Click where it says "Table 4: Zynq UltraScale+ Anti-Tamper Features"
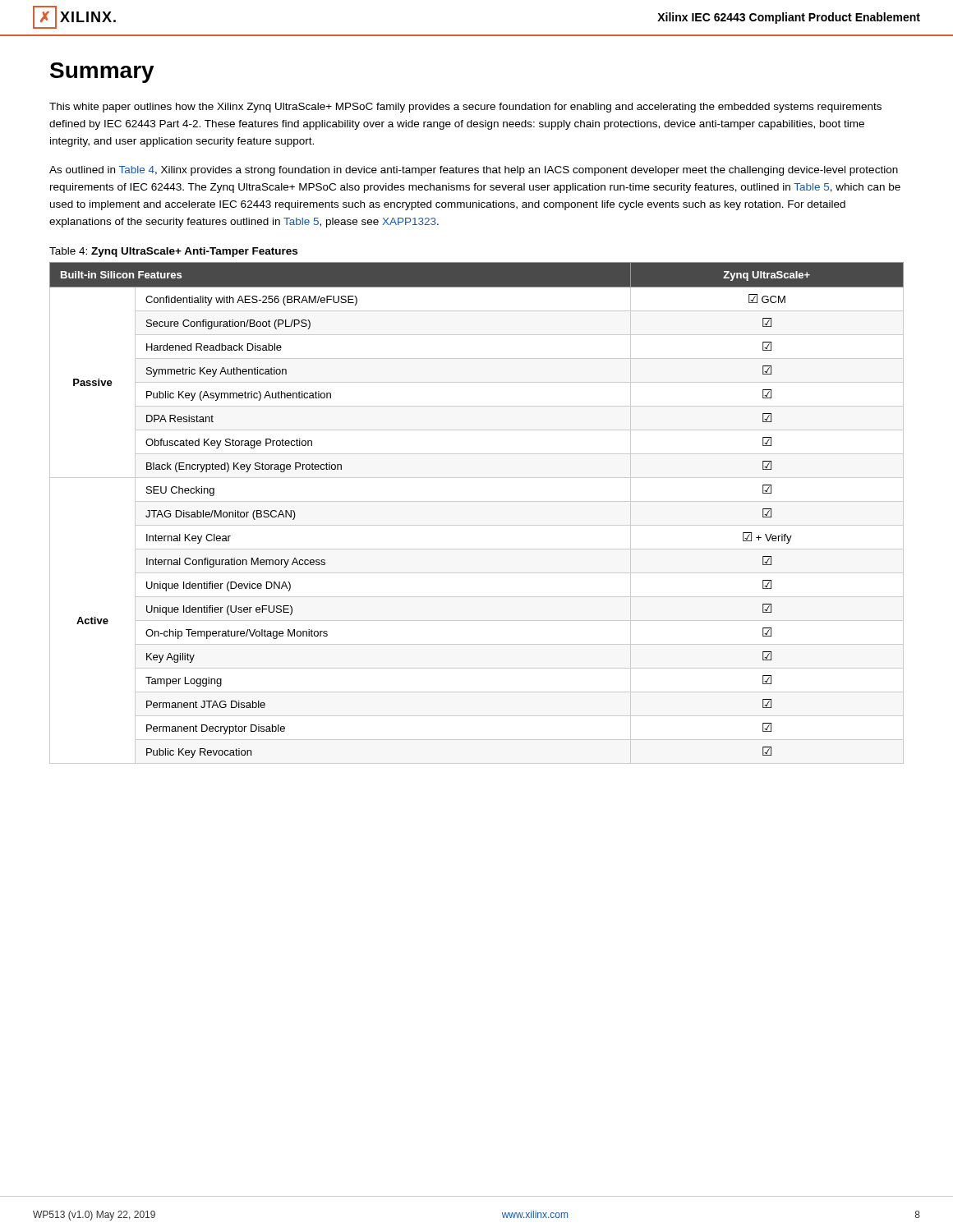Viewport: 953px width, 1232px height. (174, 251)
